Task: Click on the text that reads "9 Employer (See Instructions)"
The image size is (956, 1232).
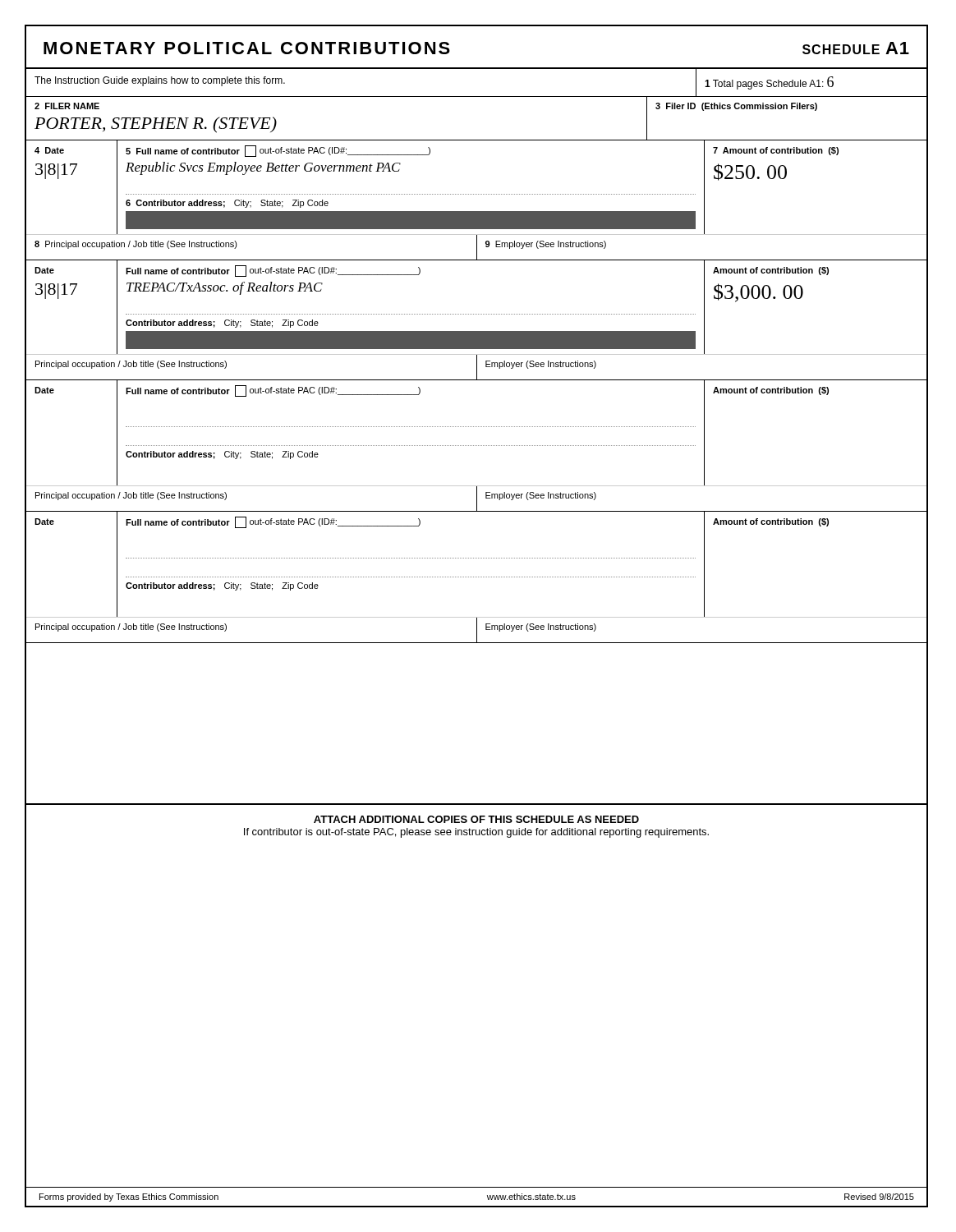Action: click(x=546, y=244)
